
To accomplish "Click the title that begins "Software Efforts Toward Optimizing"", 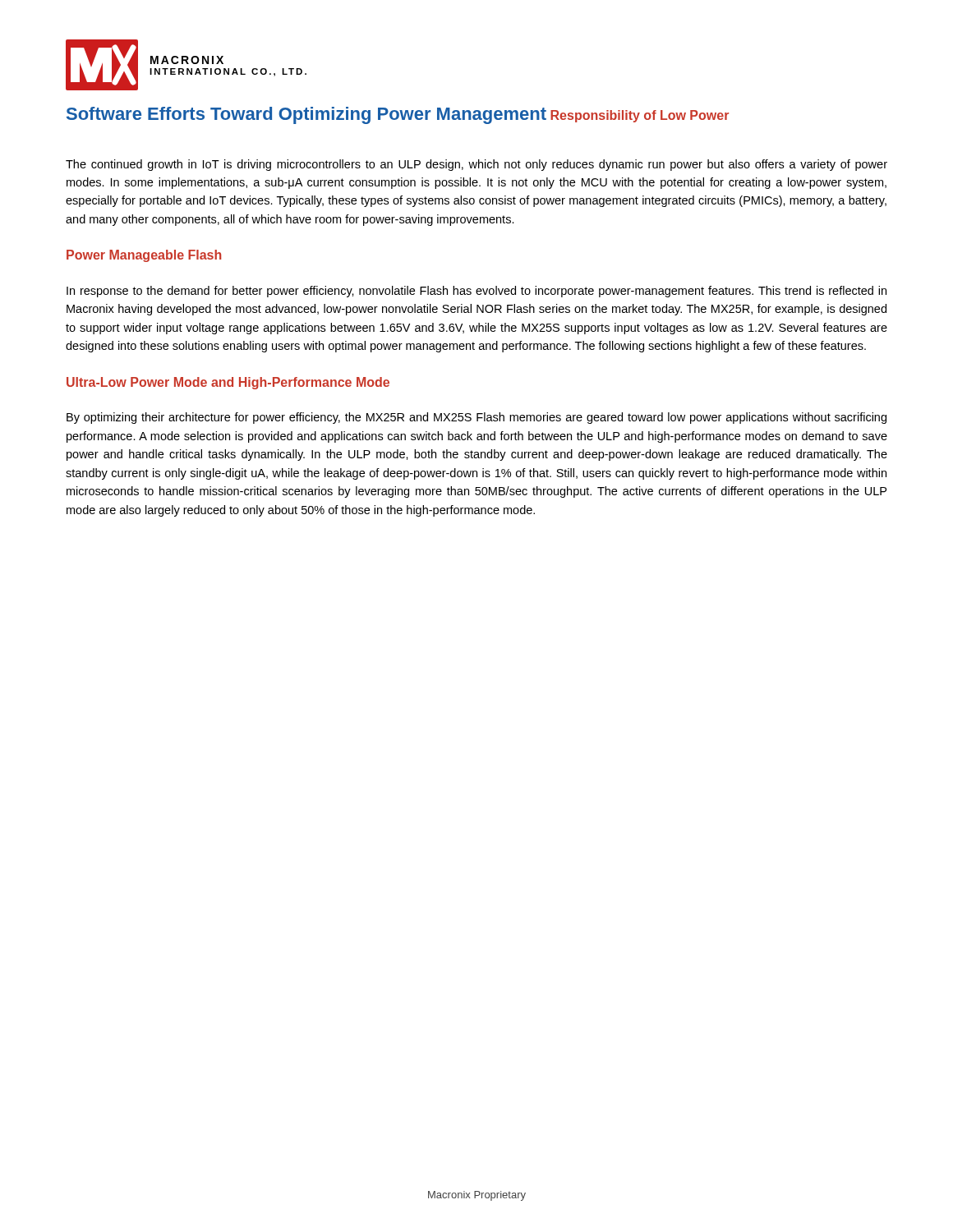I will (x=306, y=114).
